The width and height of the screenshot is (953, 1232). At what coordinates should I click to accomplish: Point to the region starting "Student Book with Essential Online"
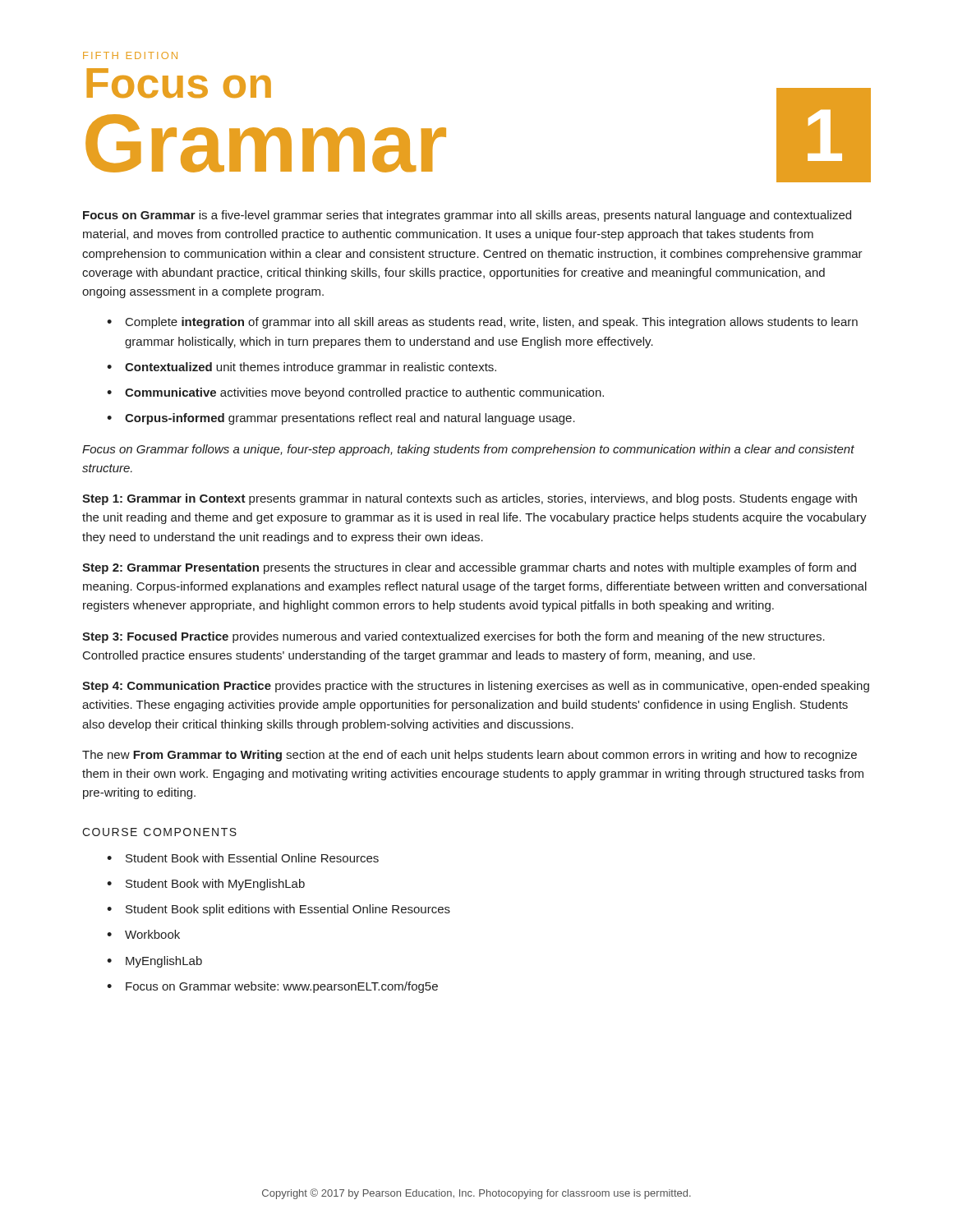(252, 857)
